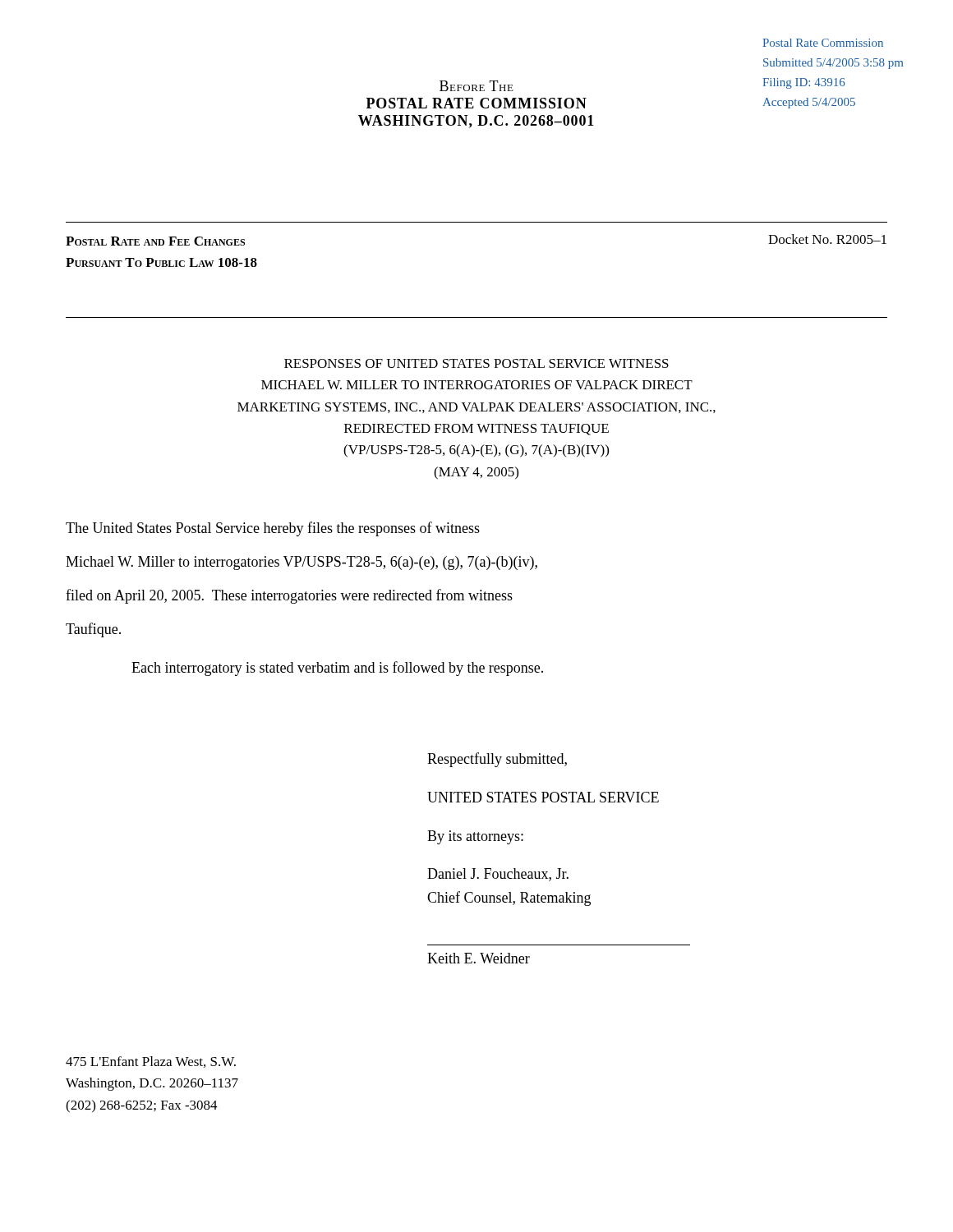Navigate to the element starting "Each interrogatory is stated verbatim and"

click(509, 668)
